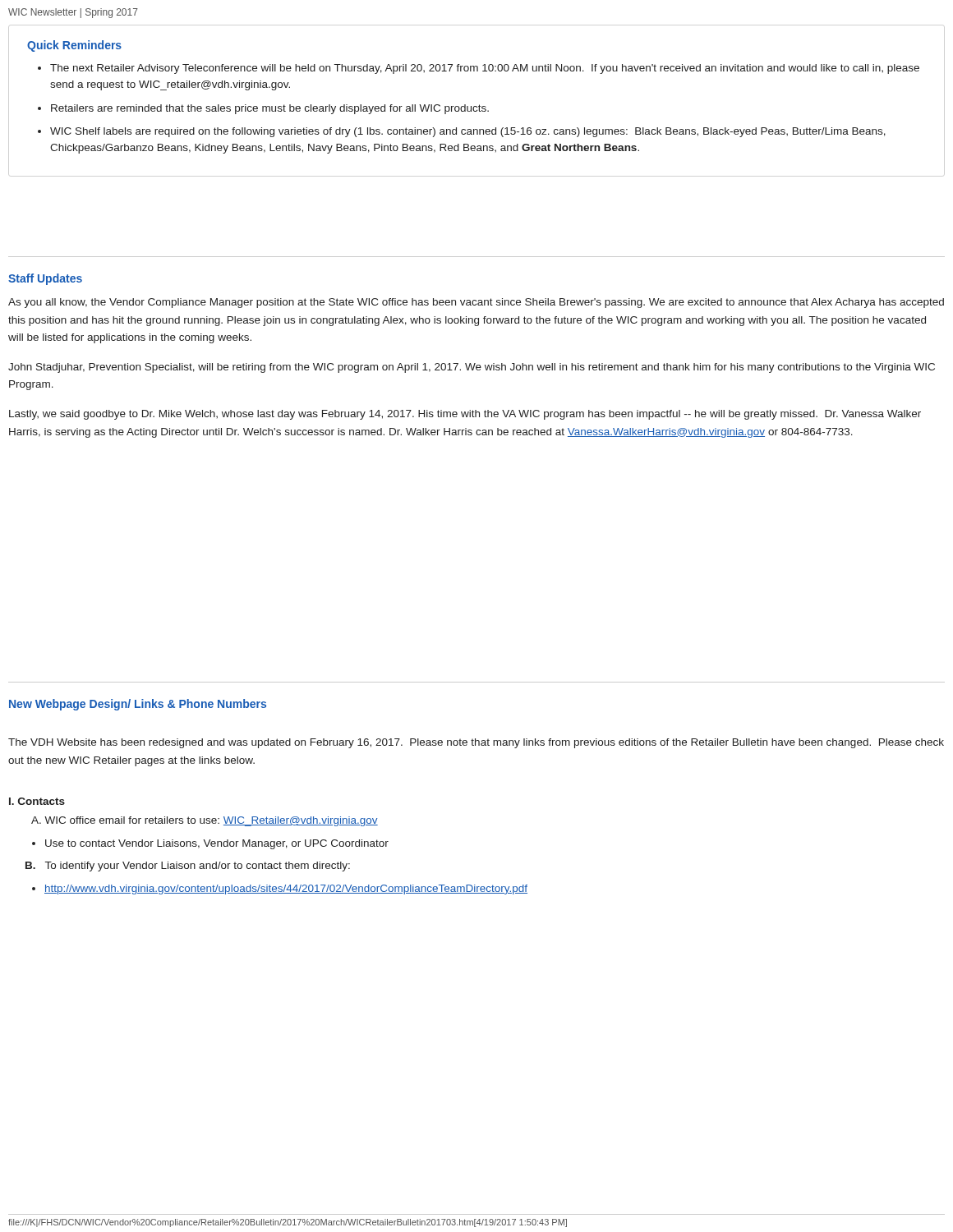Click on the text block with the text "John Stadjuhar, Prevention Specialist, will be retiring"

pos(472,375)
